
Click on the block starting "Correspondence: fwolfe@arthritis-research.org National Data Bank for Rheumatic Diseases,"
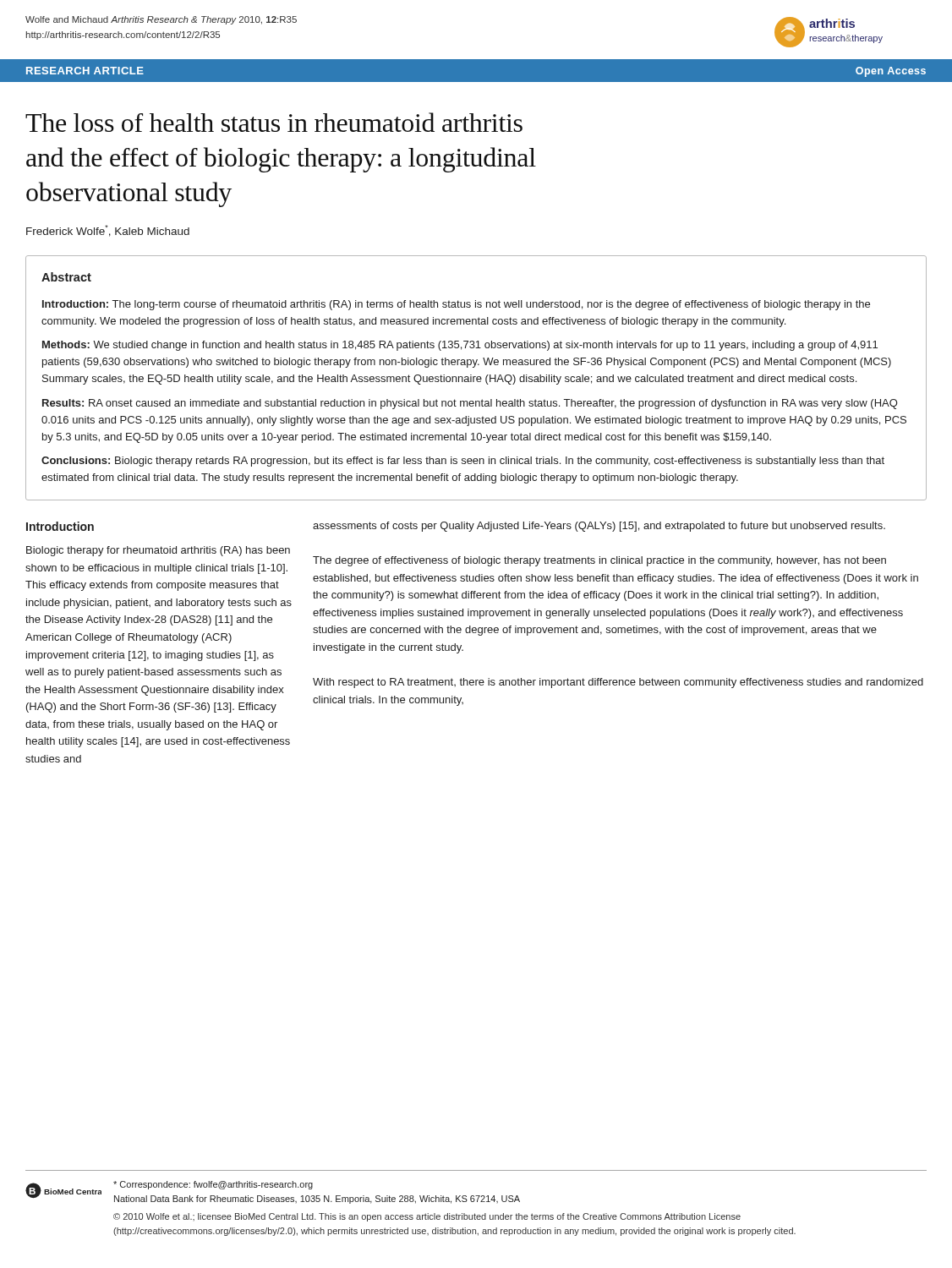pos(317,1191)
